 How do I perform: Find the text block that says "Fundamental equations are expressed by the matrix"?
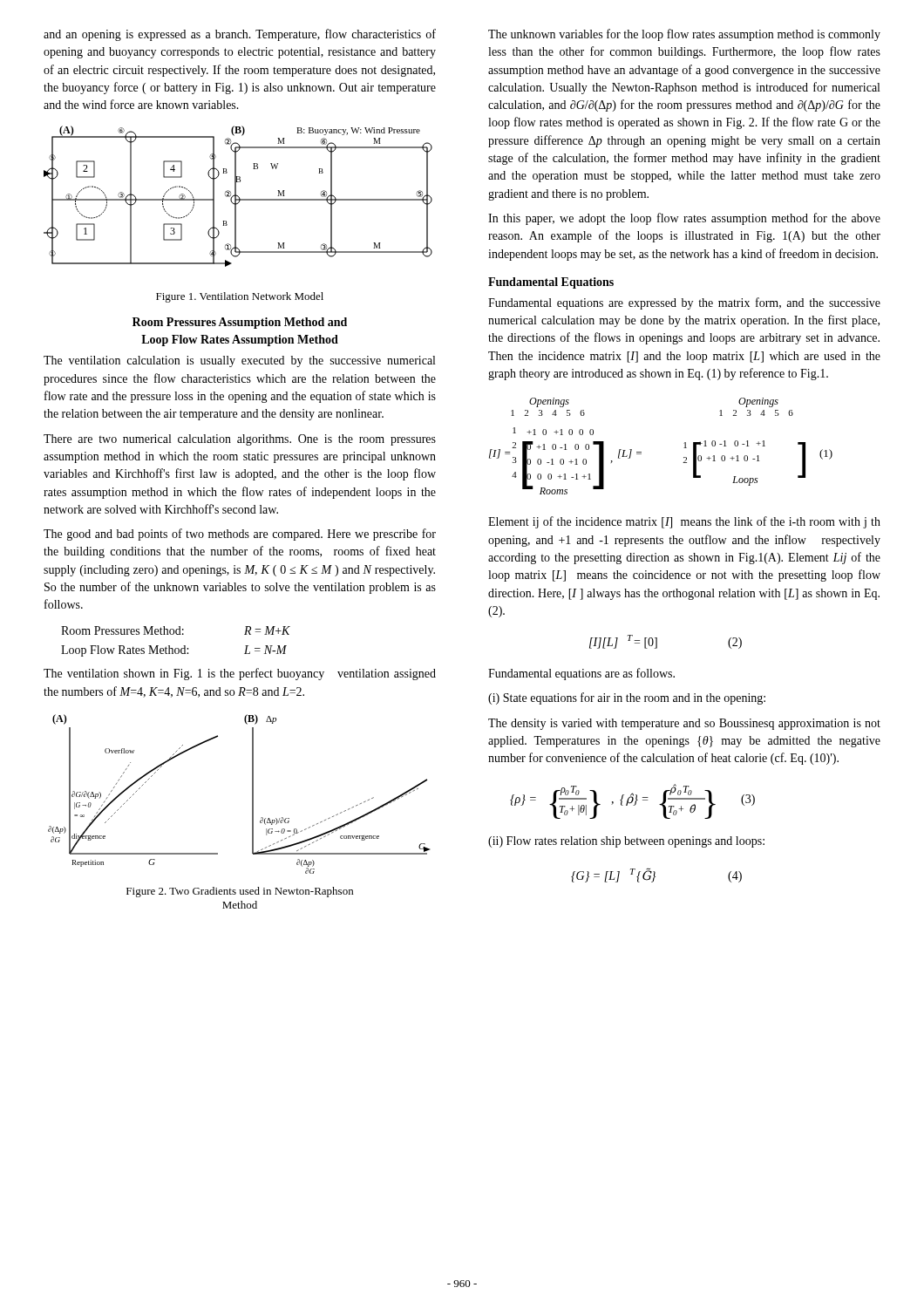[x=684, y=339]
